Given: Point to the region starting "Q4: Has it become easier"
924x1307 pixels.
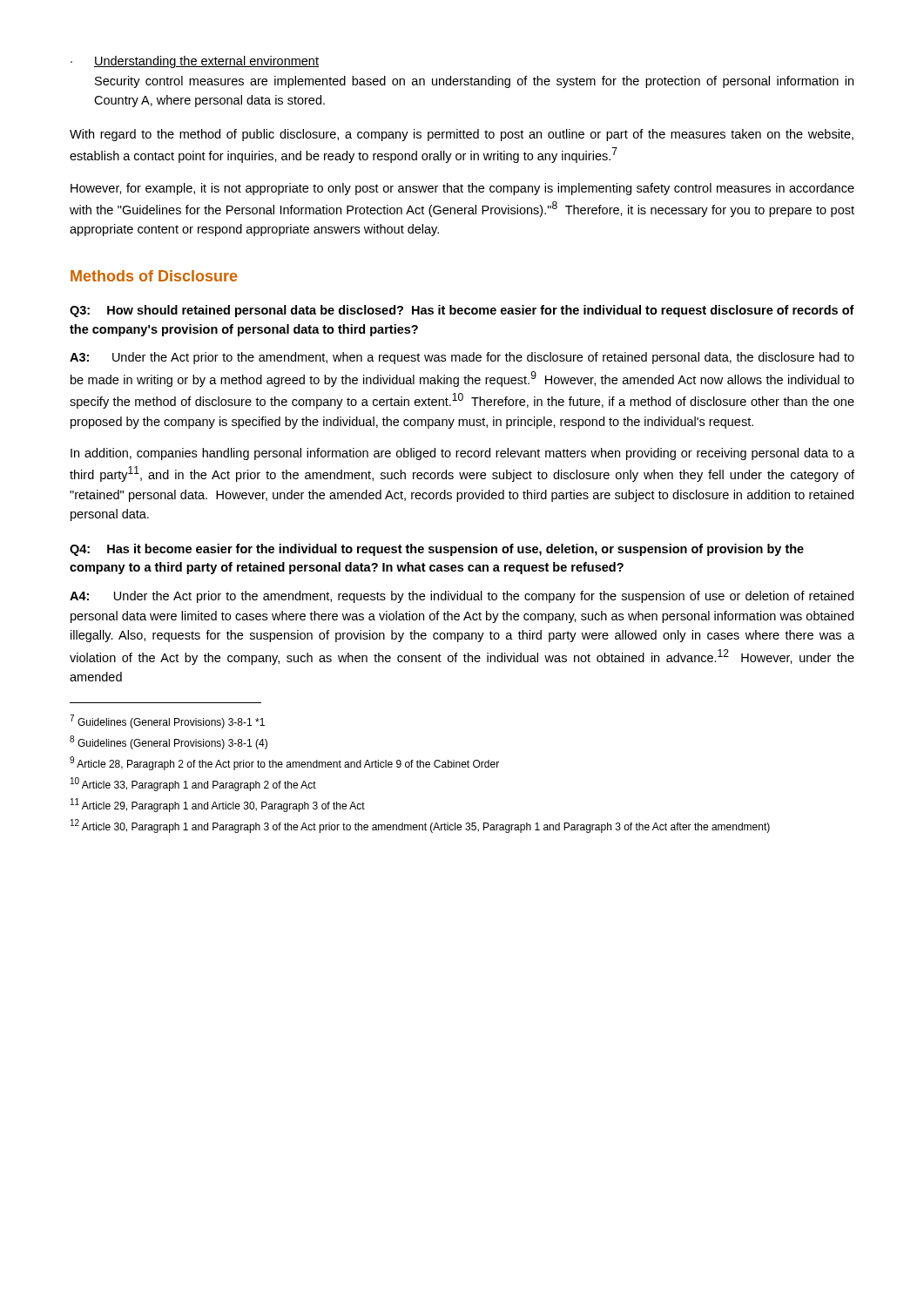Looking at the screenshot, I should coord(437,558).
